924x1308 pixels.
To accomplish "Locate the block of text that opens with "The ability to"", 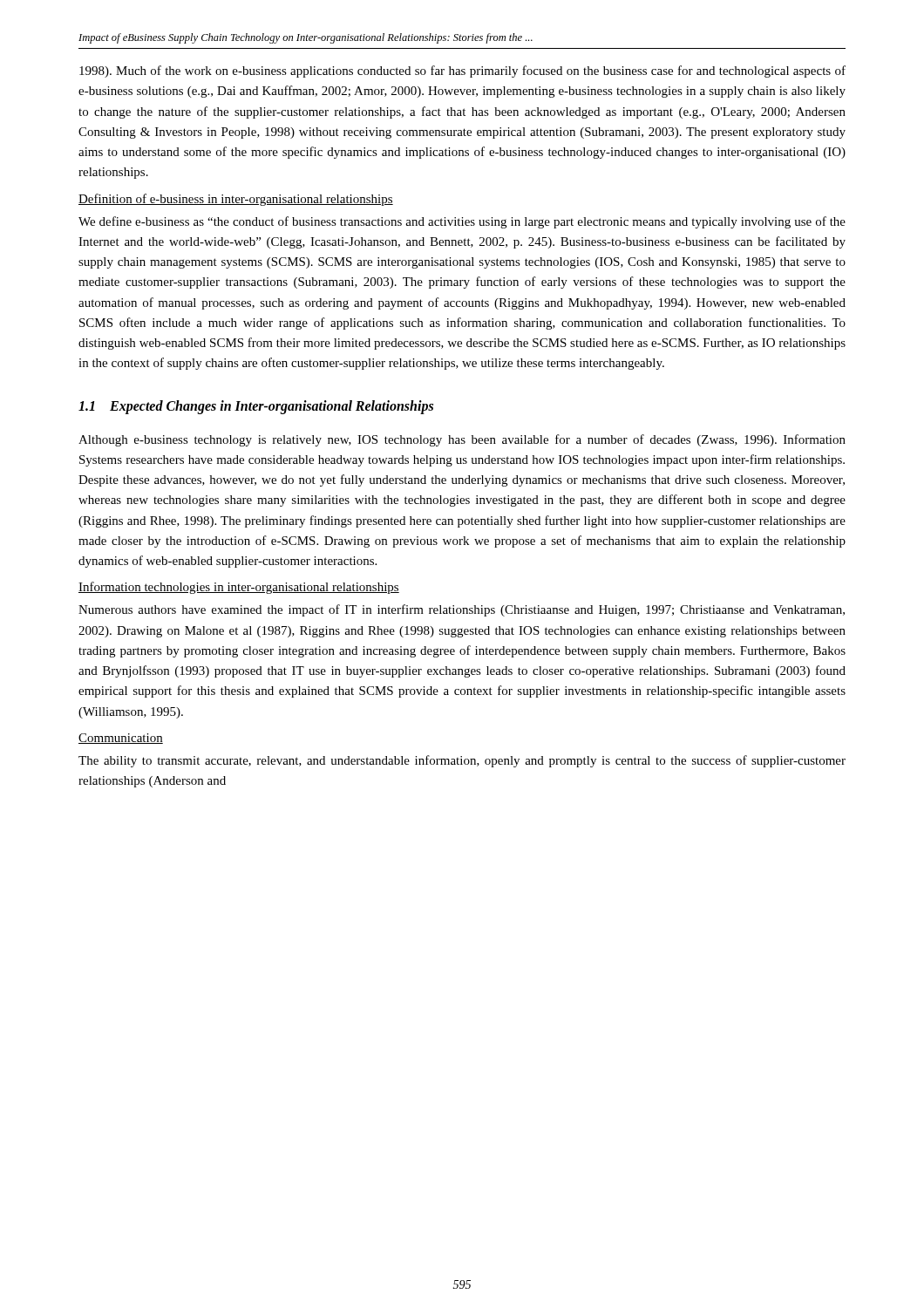I will [x=462, y=770].
